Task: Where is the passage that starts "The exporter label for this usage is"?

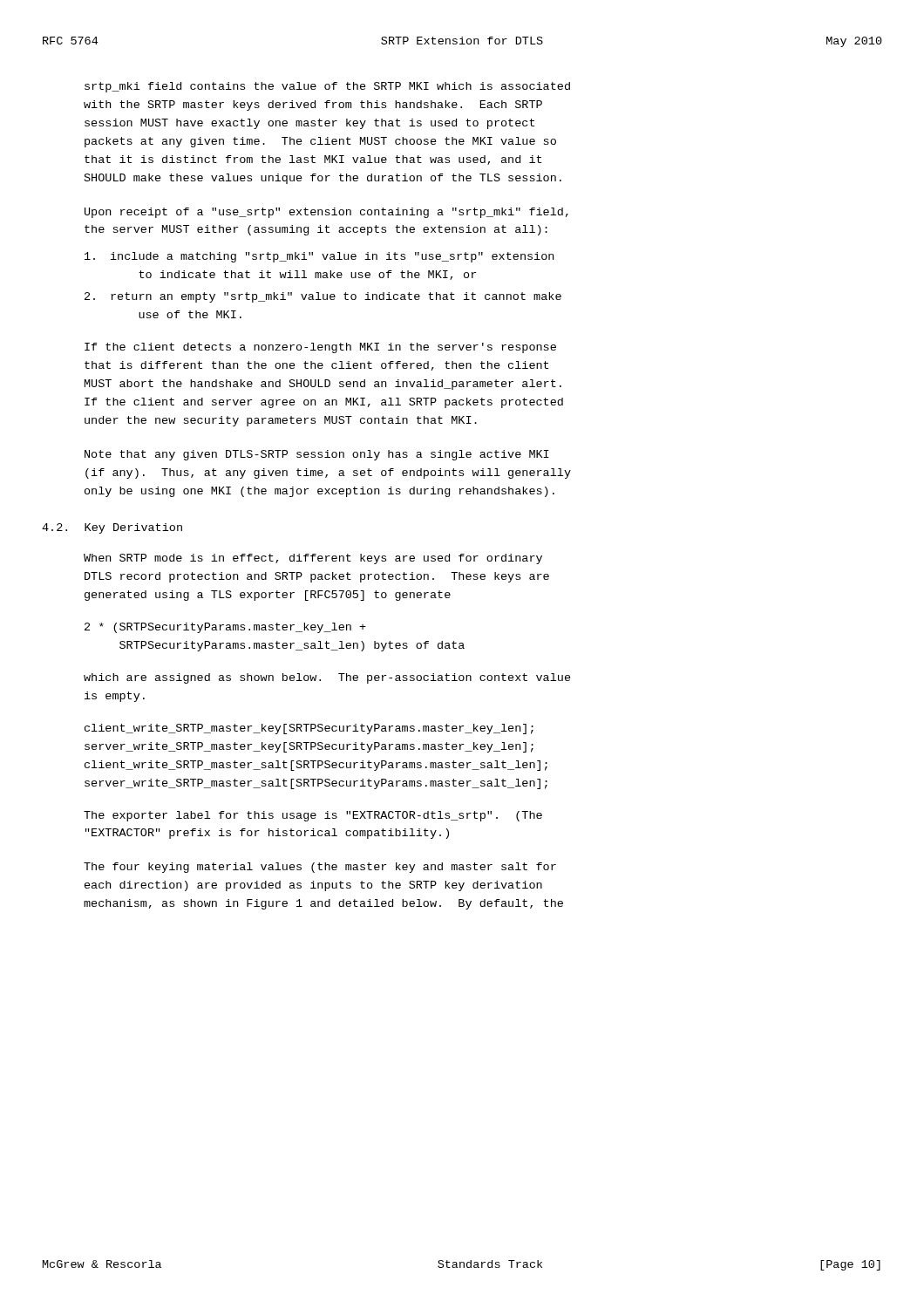Action: coord(313,824)
